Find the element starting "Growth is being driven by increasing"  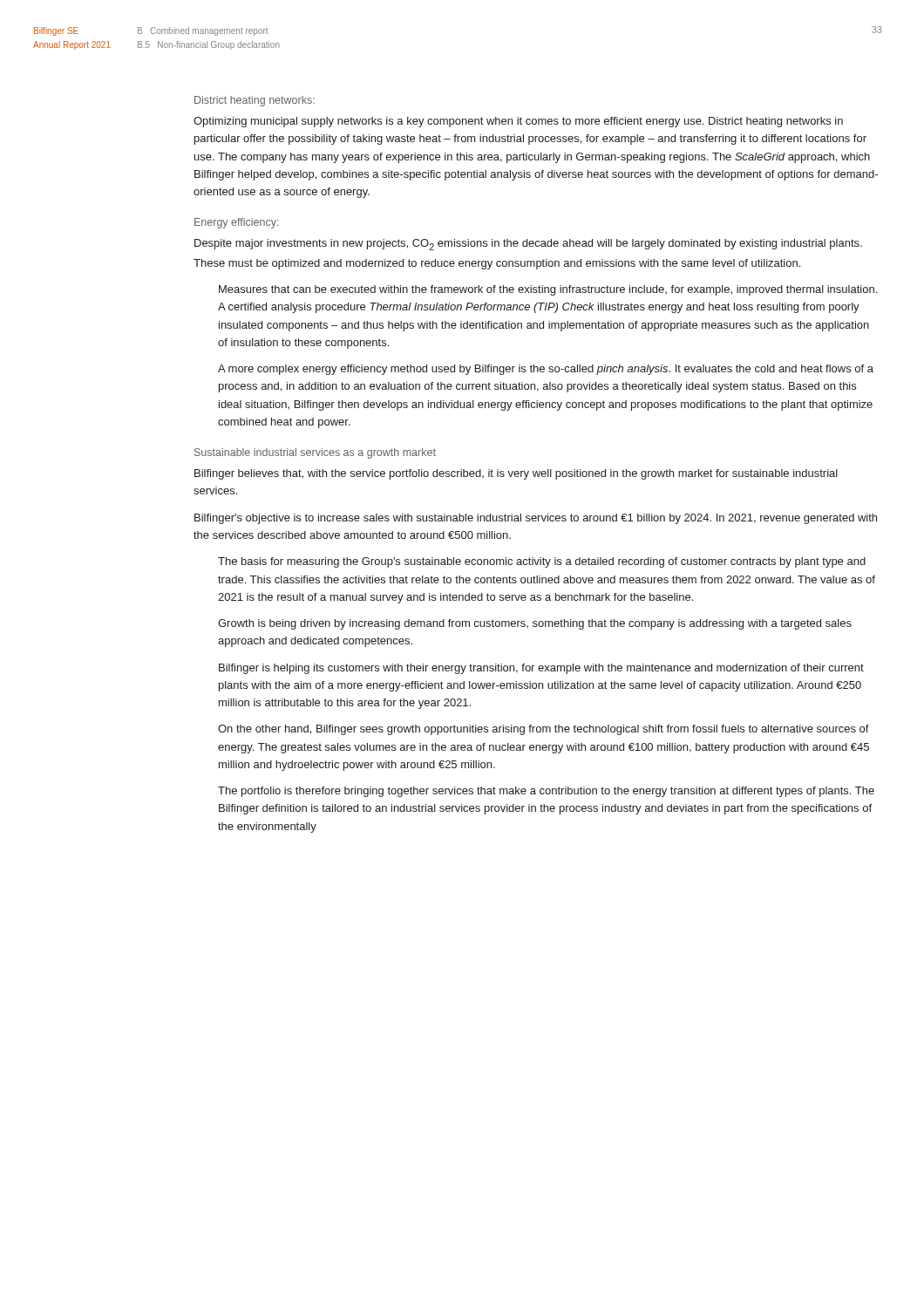pyautogui.click(x=535, y=632)
